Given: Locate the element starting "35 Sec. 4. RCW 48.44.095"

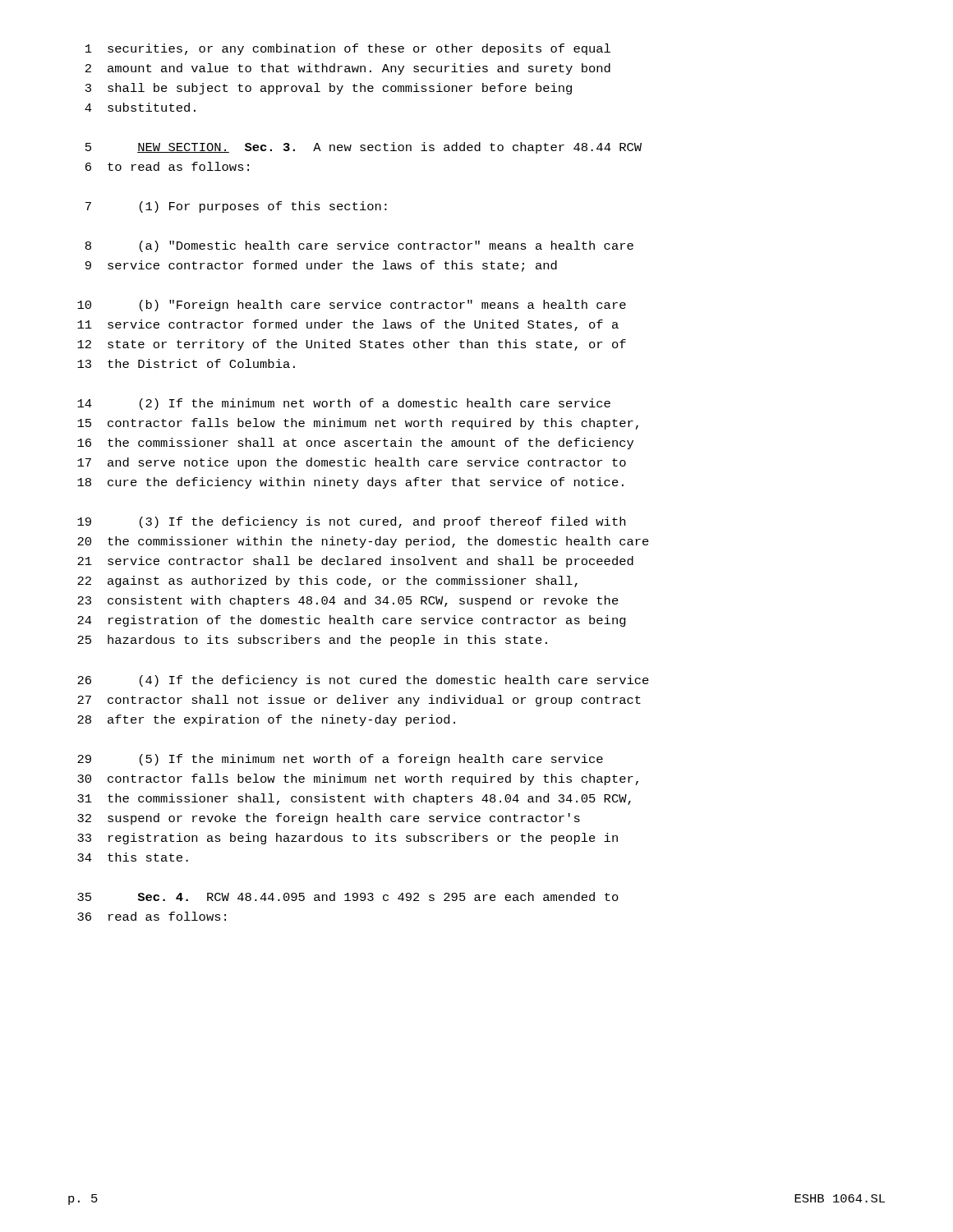Looking at the screenshot, I should click(481, 907).
